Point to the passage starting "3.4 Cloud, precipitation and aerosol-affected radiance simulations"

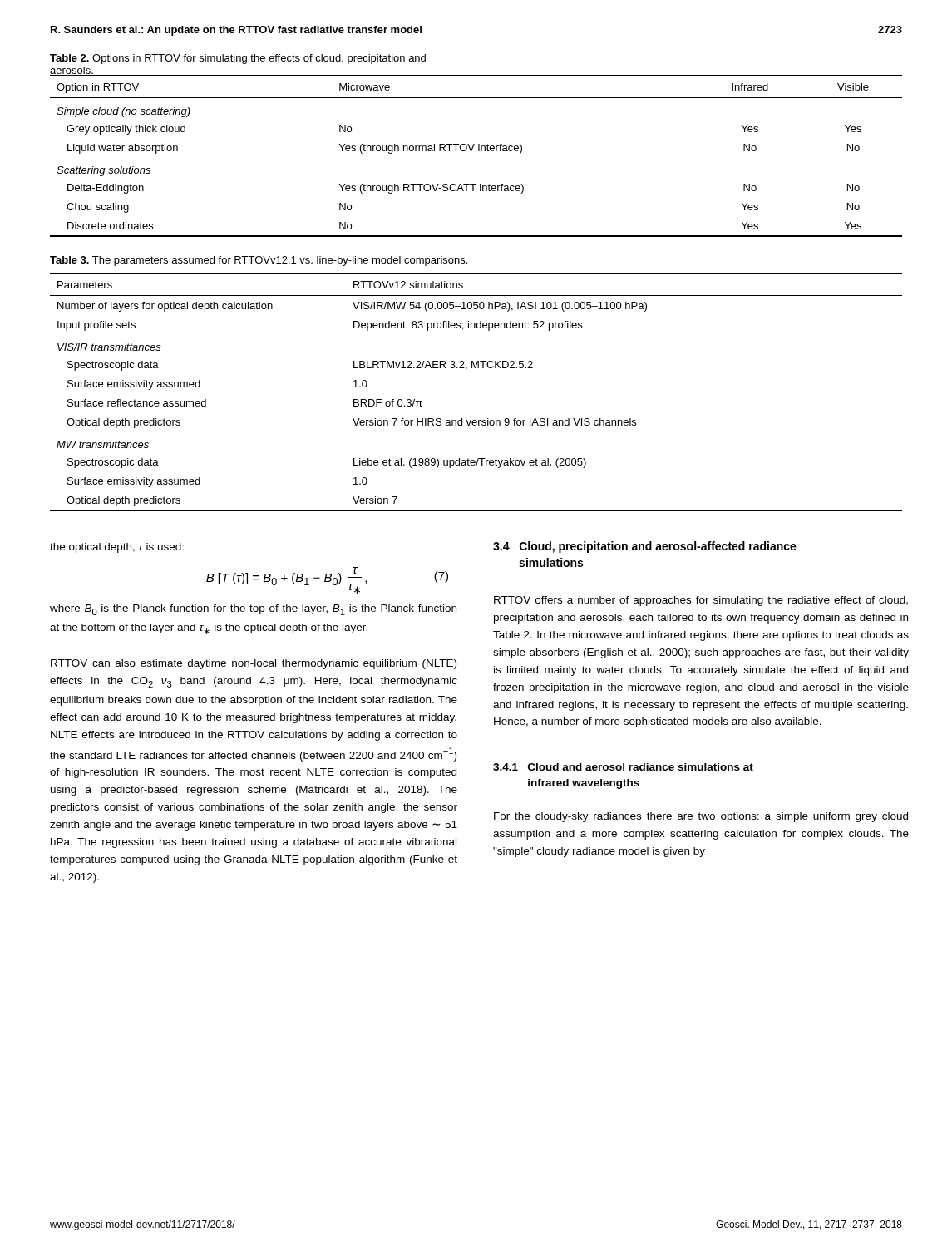point(645,554)
